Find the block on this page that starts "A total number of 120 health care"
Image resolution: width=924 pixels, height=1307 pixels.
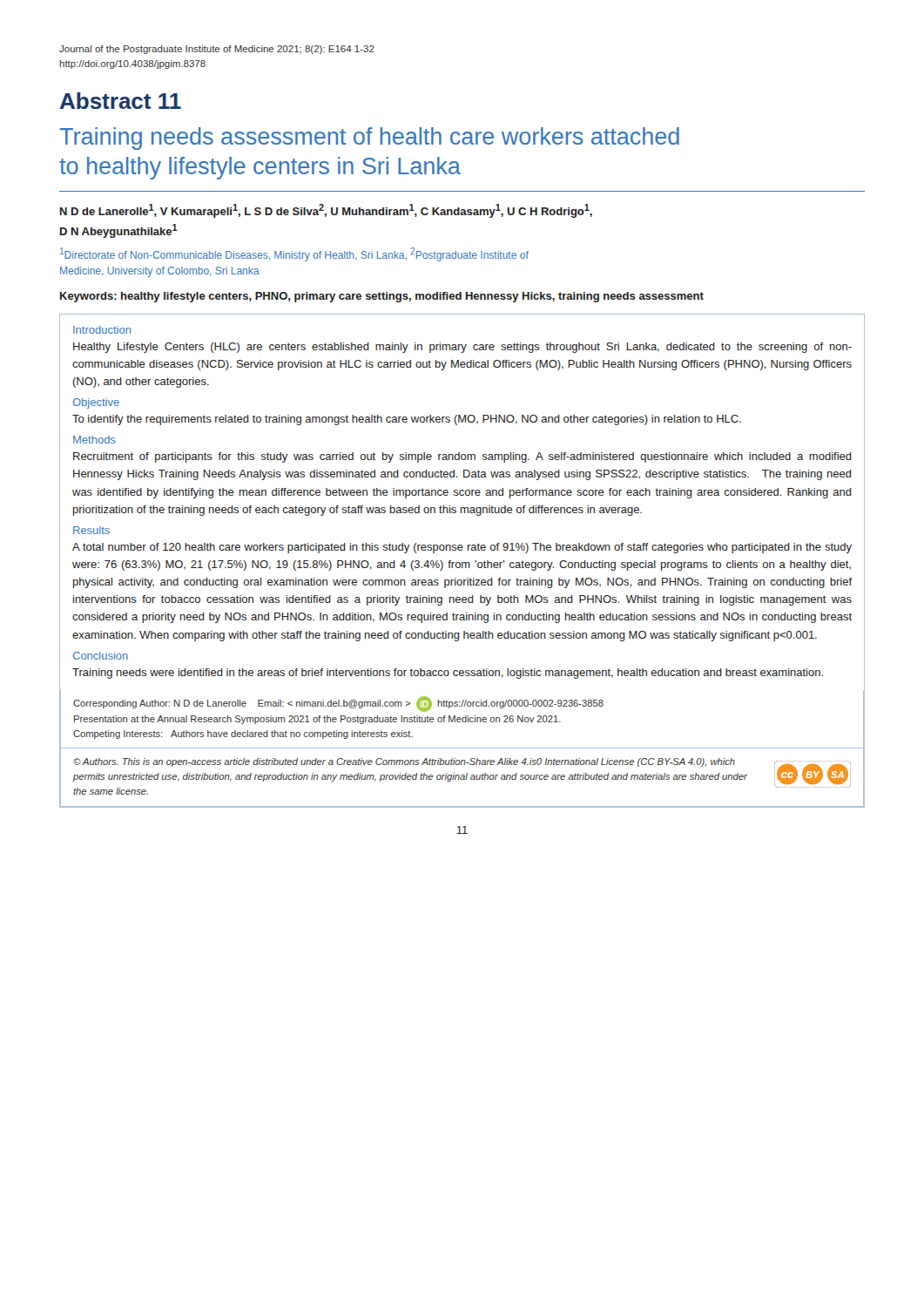tap(462, 591)
